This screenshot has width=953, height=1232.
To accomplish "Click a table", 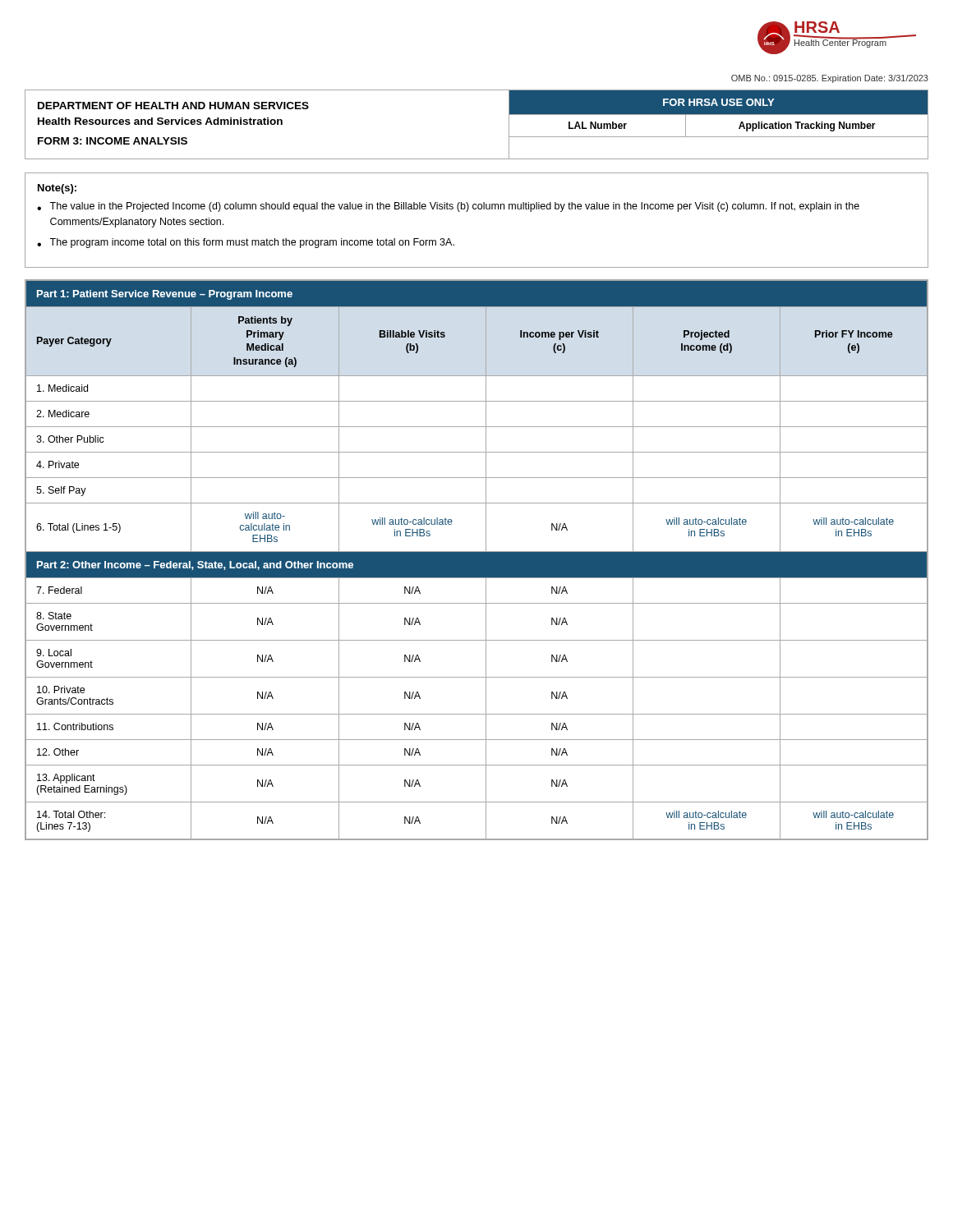I will pyautogui.click(x=476, y=124).
